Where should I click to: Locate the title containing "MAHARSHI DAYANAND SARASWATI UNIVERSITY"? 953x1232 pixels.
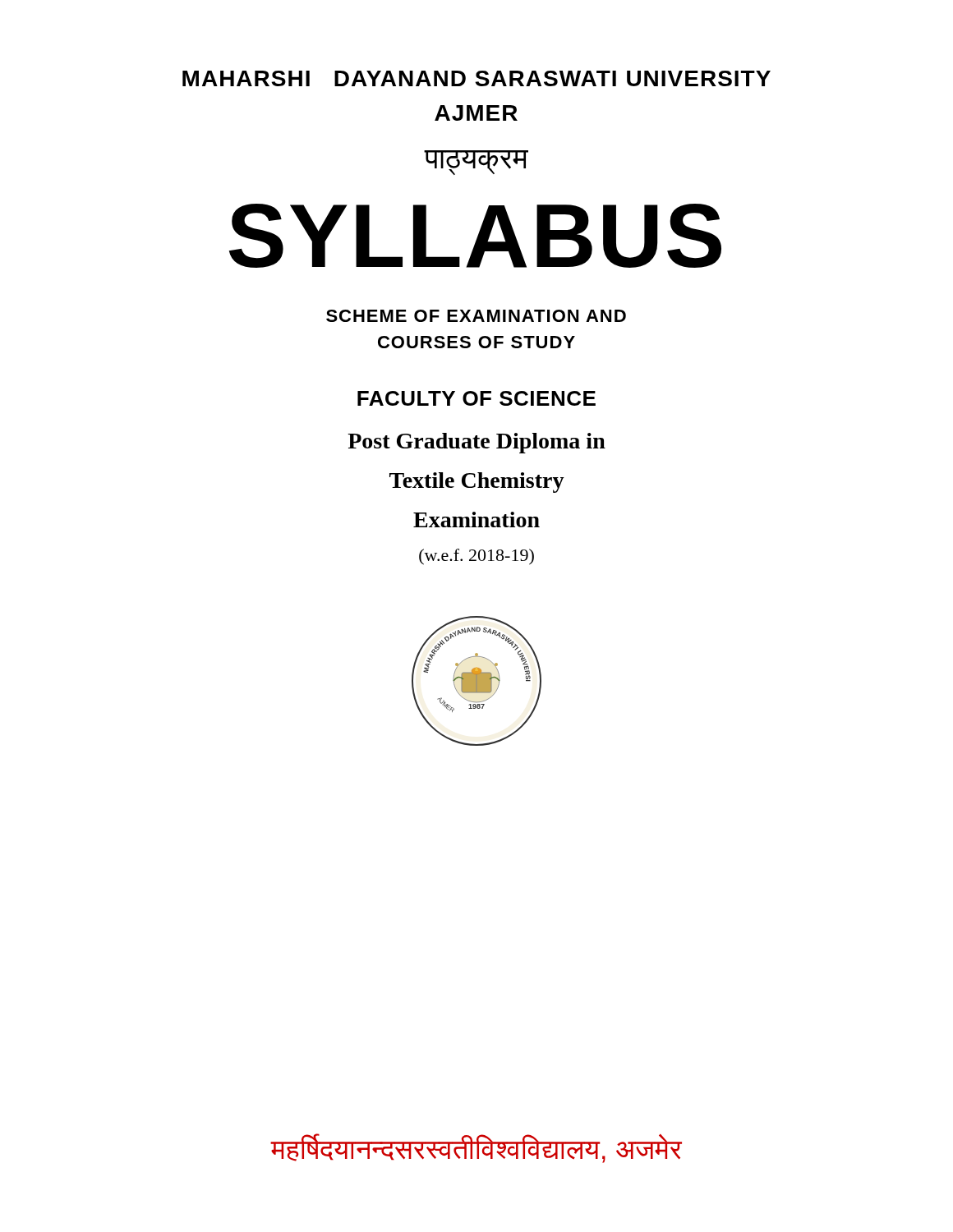[476, 78]
